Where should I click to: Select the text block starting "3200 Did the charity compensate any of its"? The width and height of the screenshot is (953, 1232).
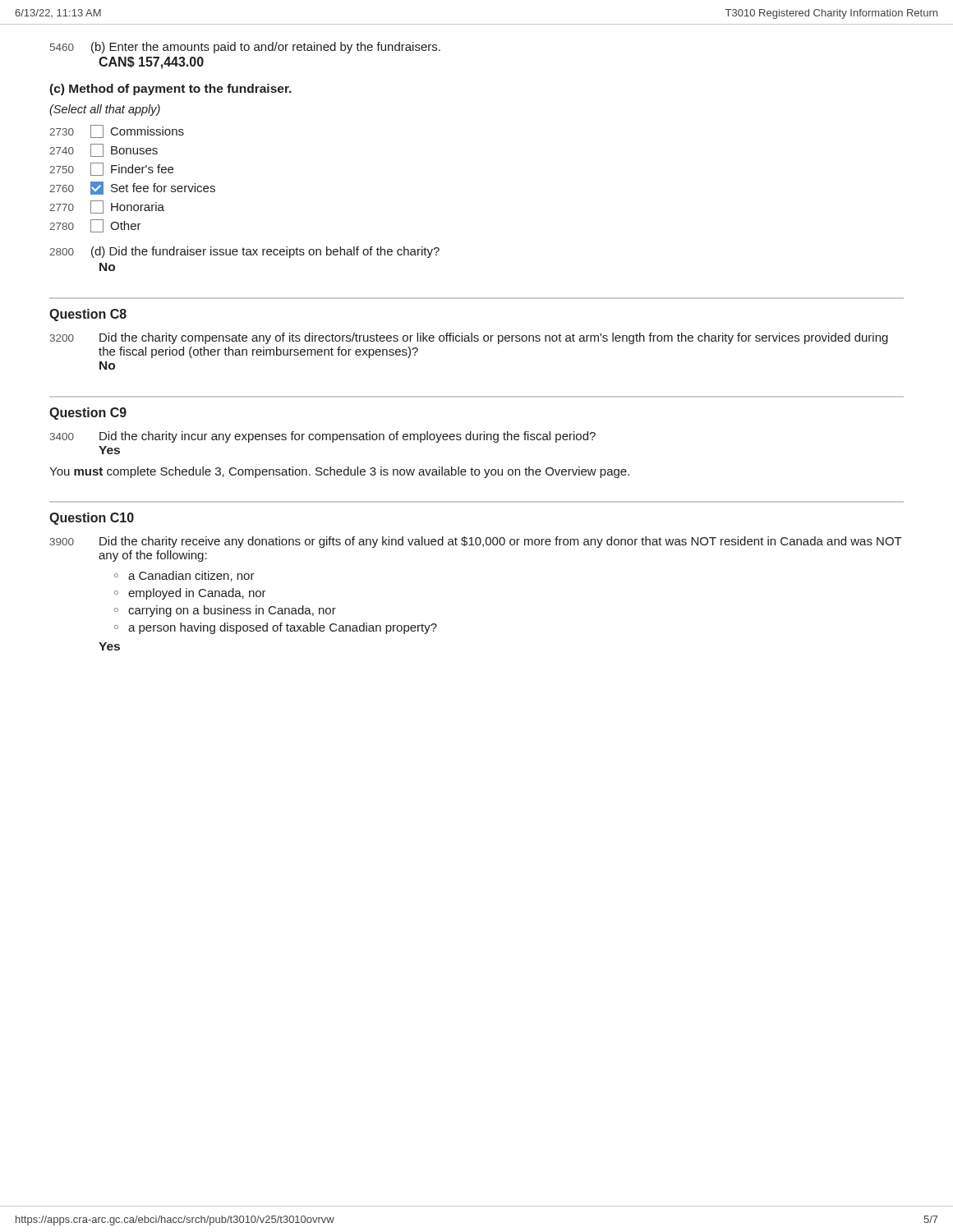pyautogui.click(x=476, y=352)
